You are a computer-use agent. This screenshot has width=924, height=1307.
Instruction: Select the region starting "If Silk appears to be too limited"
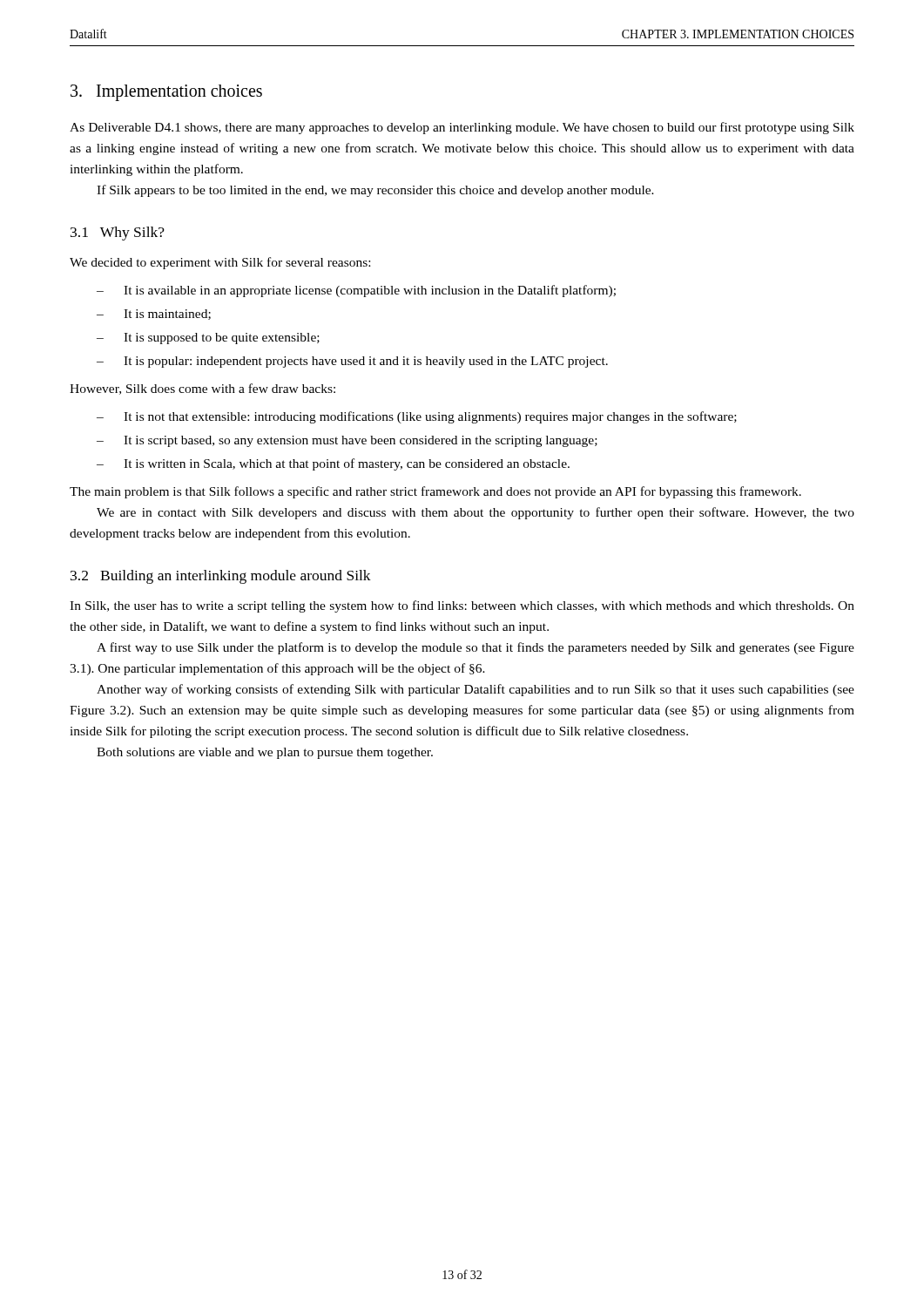462,190
